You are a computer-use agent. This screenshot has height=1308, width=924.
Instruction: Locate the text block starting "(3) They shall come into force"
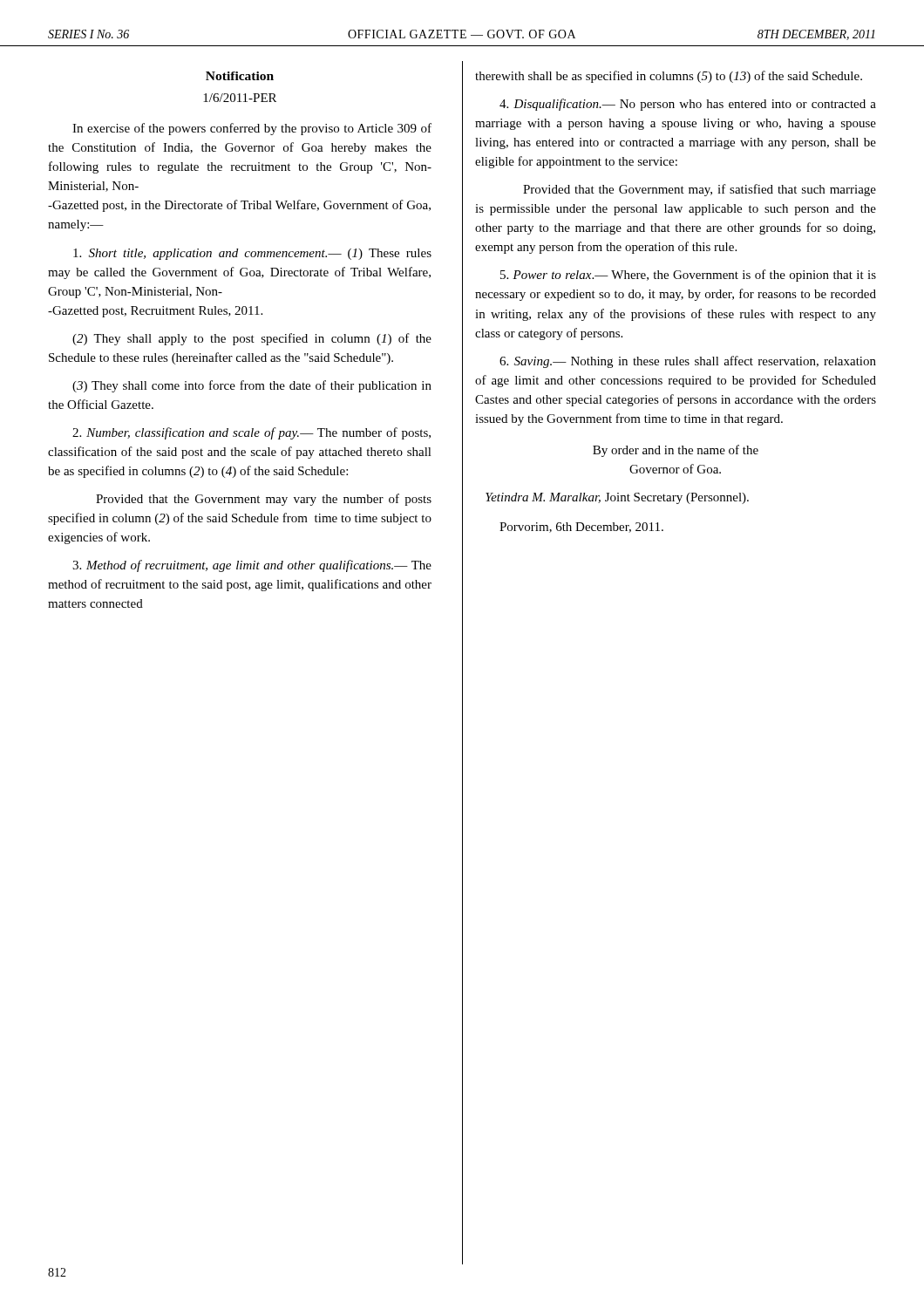pos(240,395)
